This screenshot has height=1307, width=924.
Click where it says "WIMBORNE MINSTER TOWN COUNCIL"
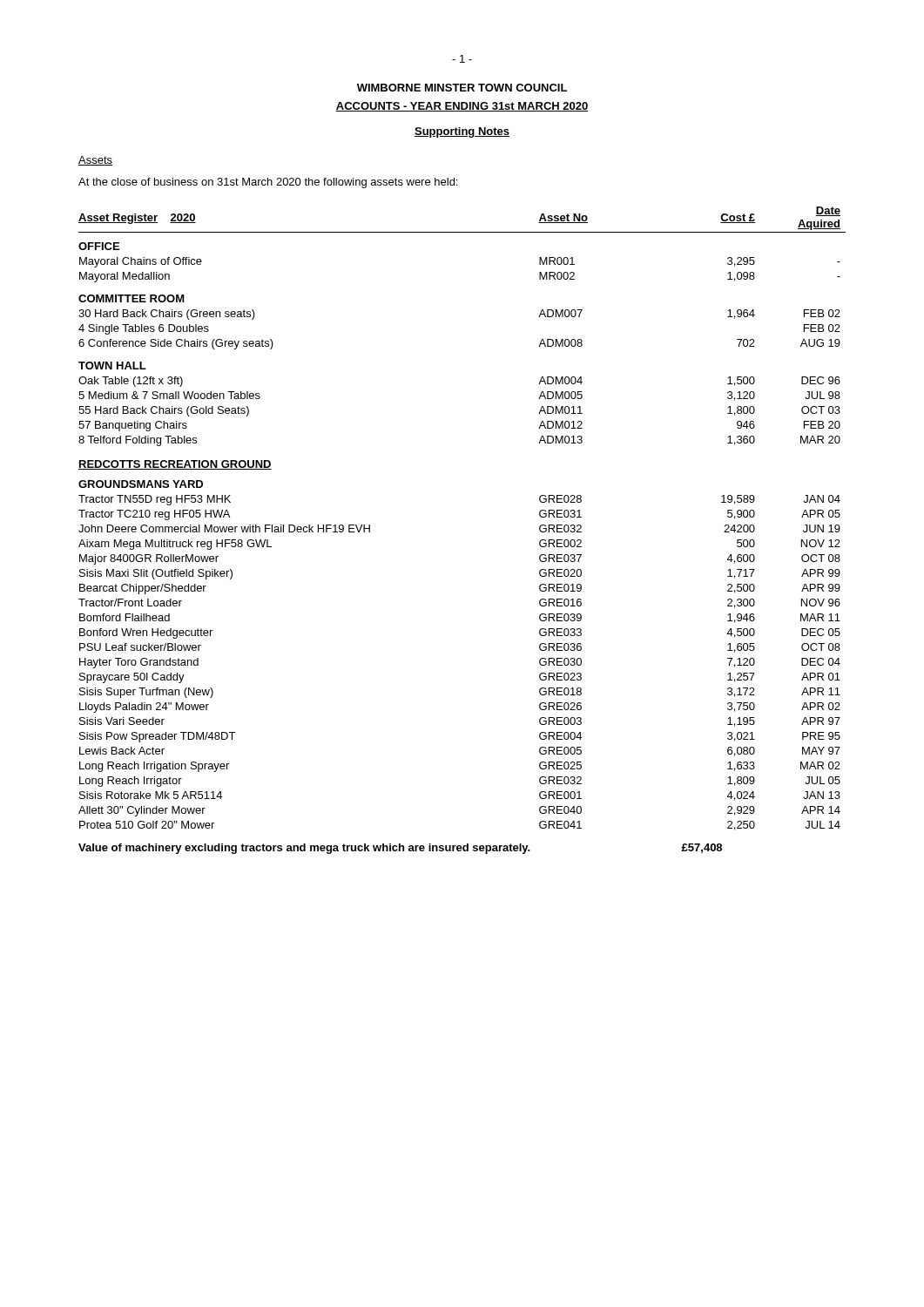click(462, 88)
